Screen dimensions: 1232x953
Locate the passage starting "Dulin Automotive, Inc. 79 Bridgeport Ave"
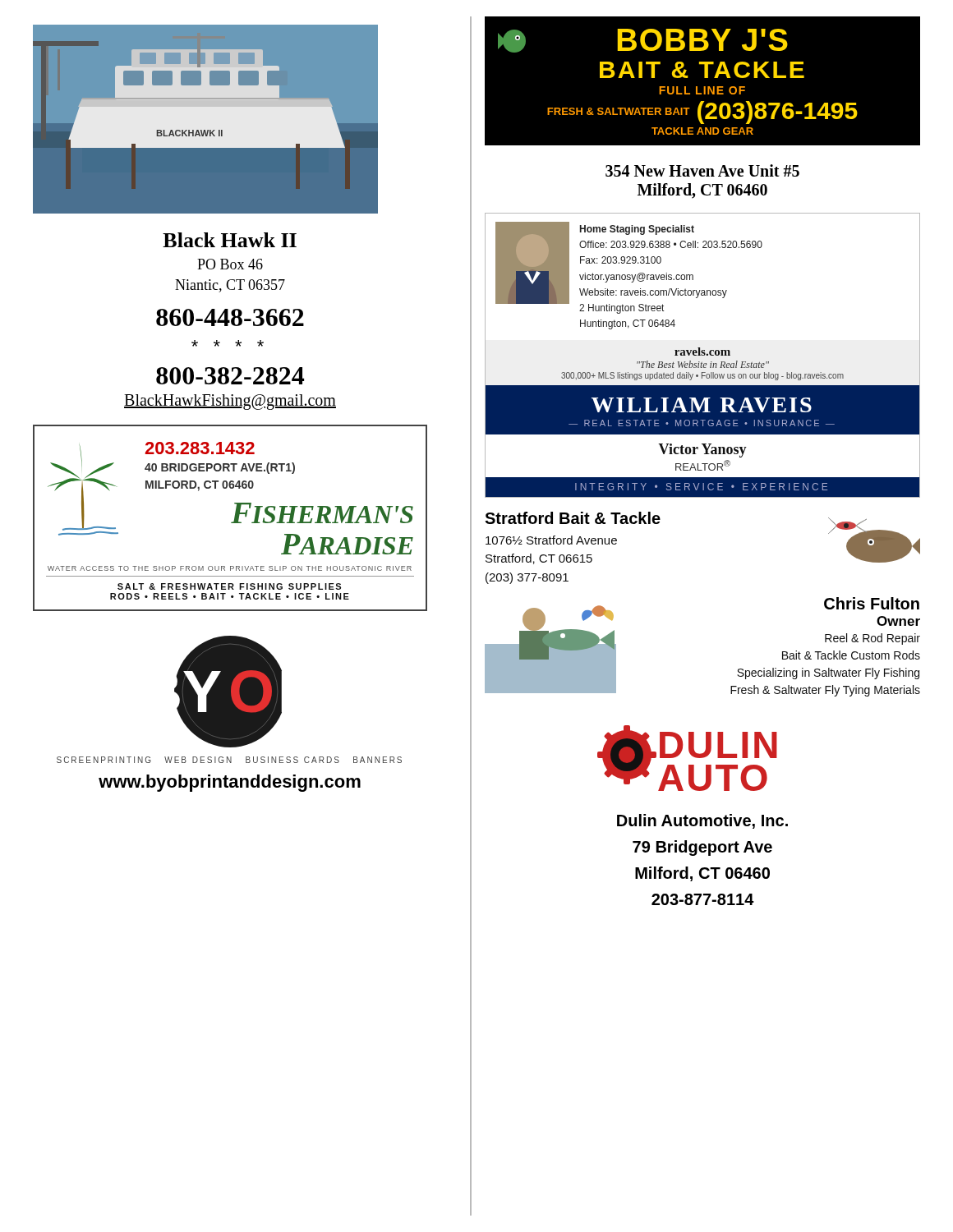click(702, 860)
